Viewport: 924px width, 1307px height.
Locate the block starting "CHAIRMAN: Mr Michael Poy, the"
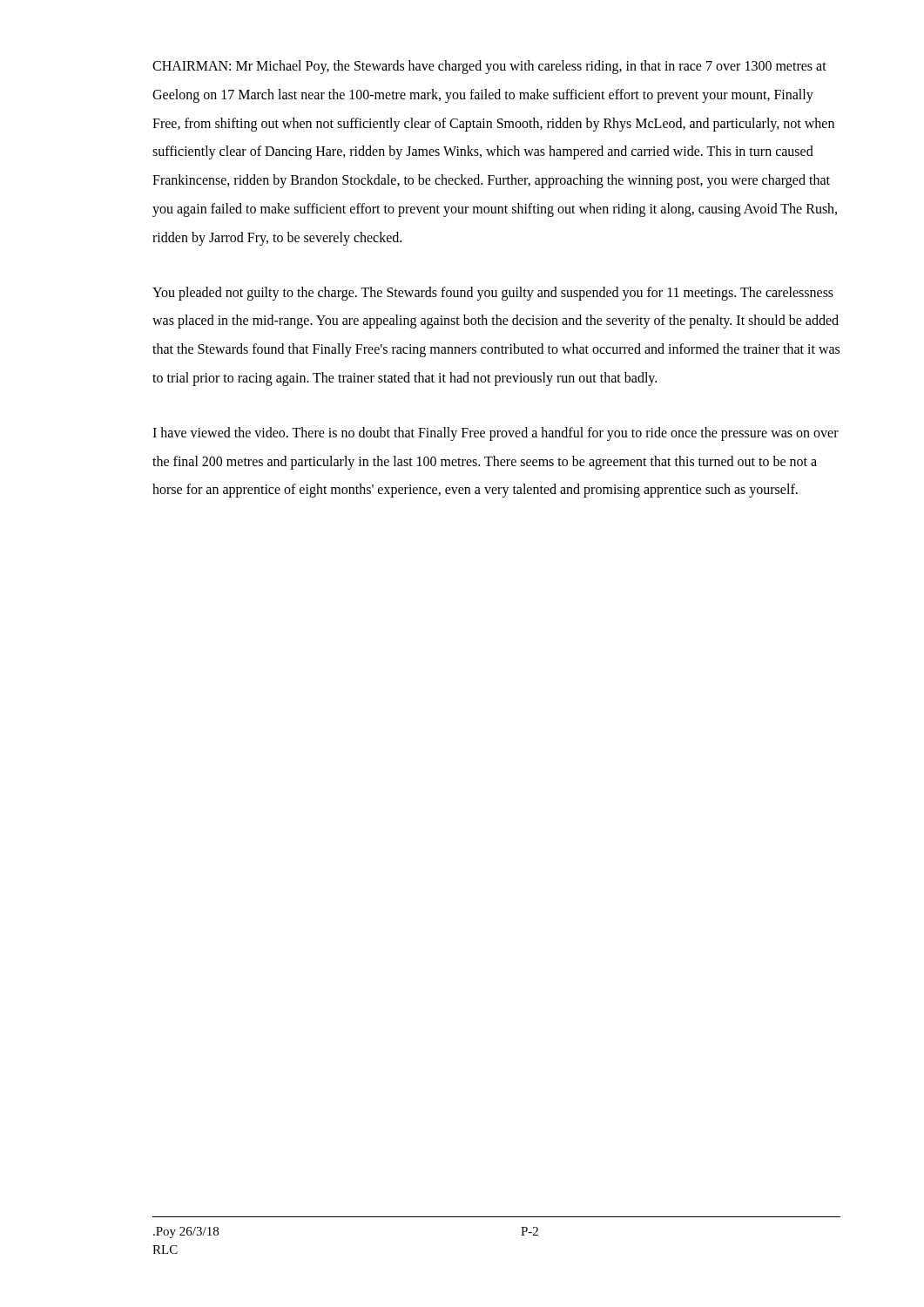(x=495, y=152)
